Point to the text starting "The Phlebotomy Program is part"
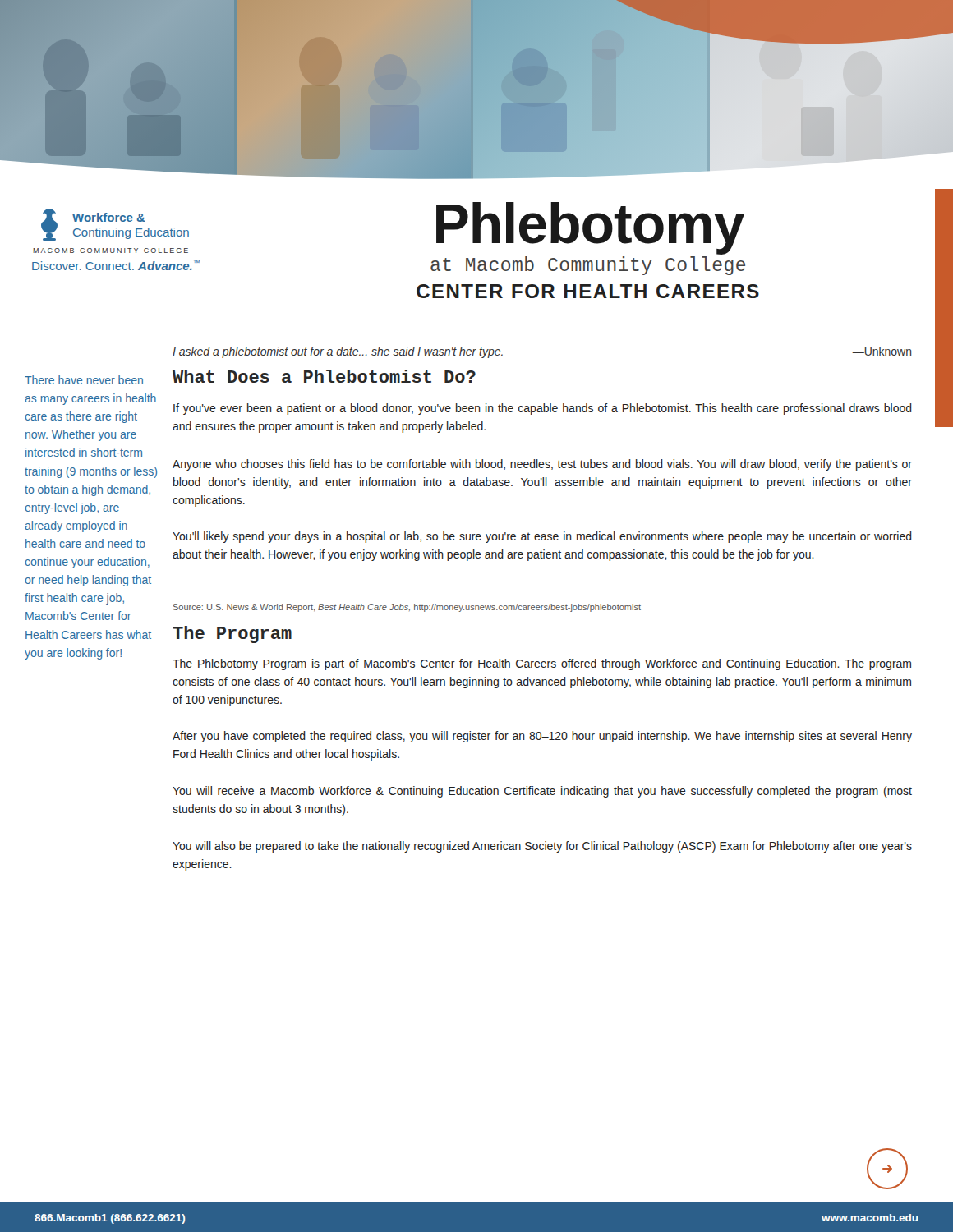 tap(542, 682)
